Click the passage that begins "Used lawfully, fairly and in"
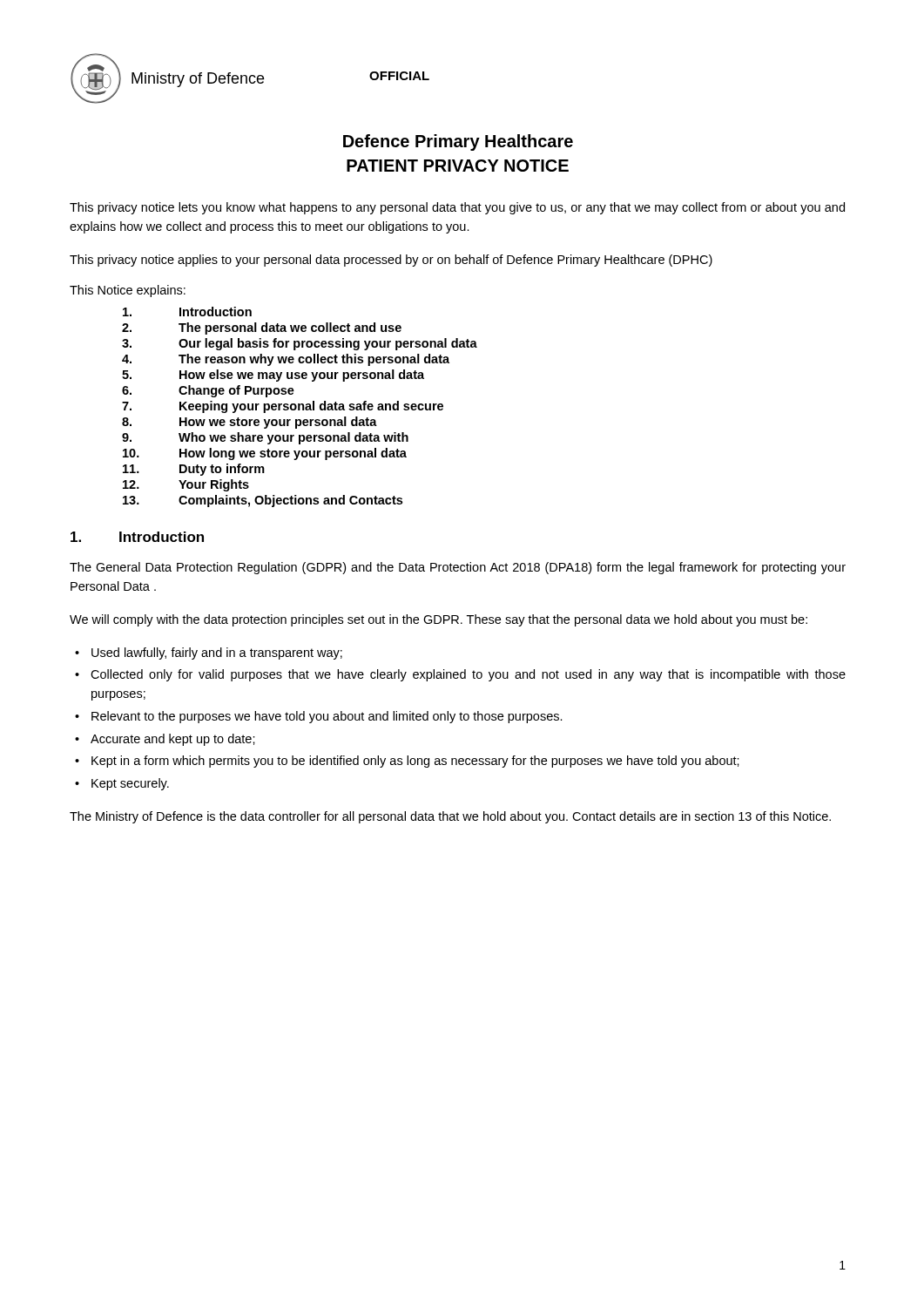 [217, 652]
